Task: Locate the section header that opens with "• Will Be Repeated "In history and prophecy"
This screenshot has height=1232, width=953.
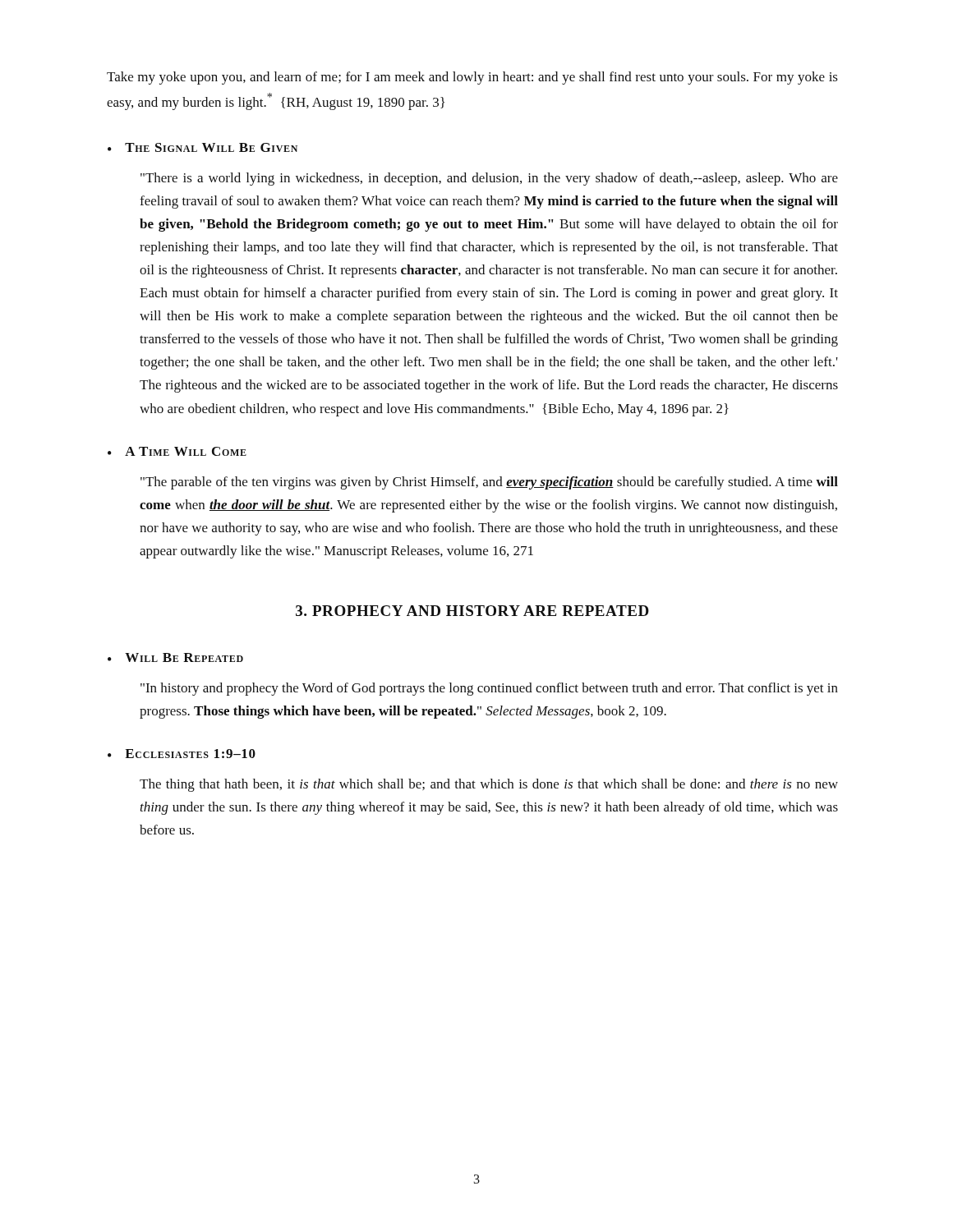Action: pos(472,686)
